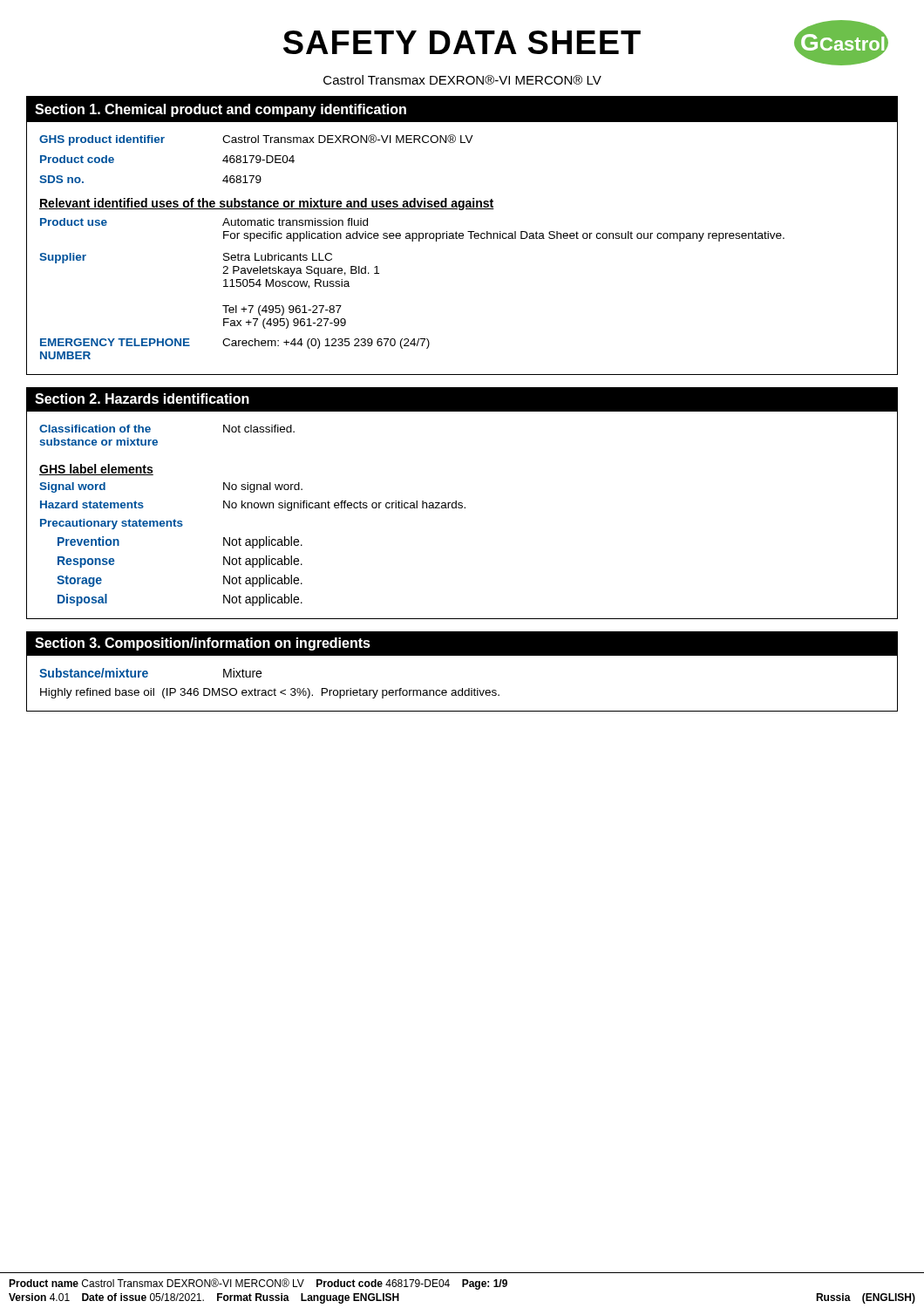Navigate to the text block starting "Product code 468179-DE04"
The width and height of the screenshot is (924, 1308).
[x=78, y=158]
